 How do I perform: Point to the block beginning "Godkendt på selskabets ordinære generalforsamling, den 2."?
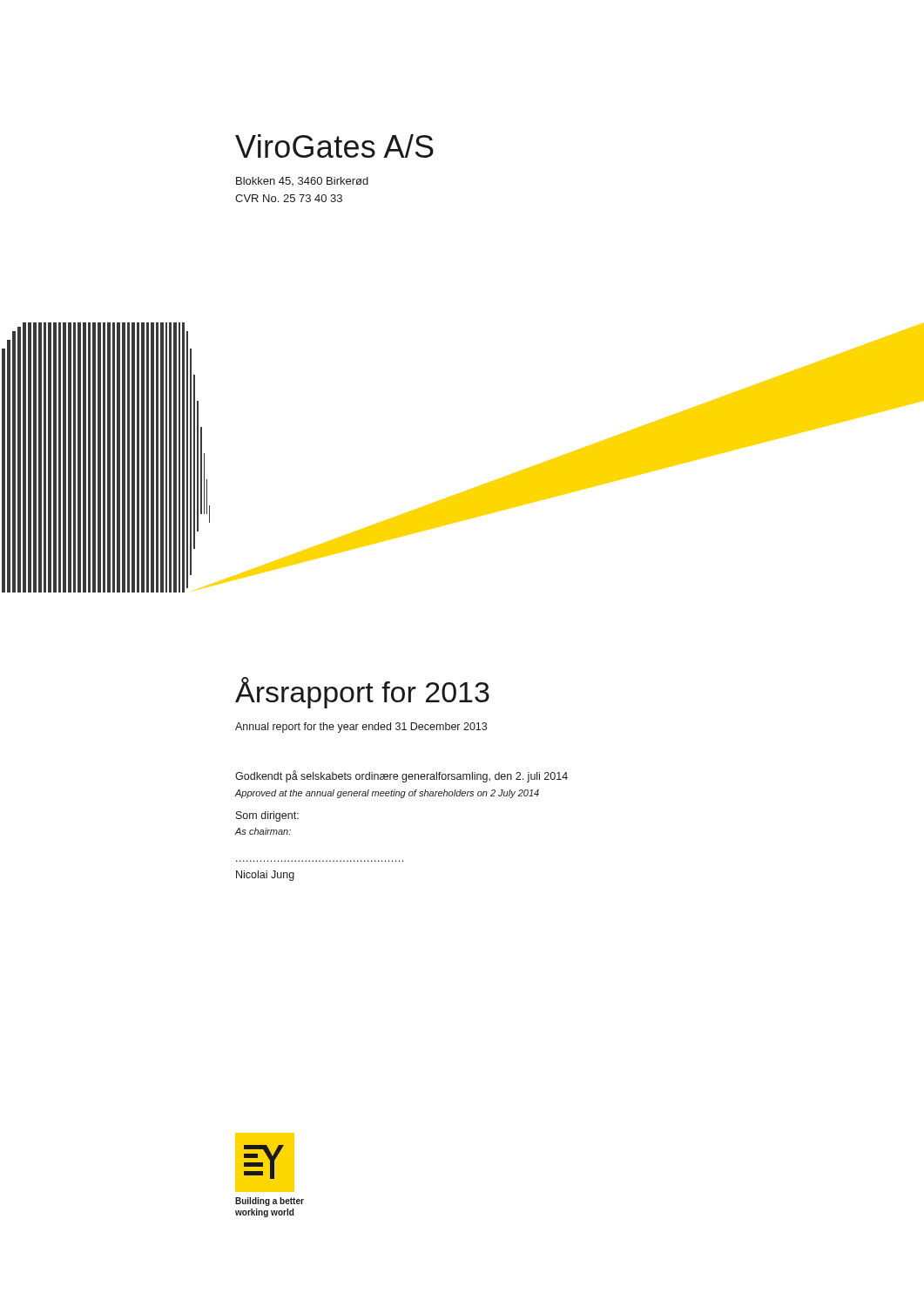click(402, 784)
